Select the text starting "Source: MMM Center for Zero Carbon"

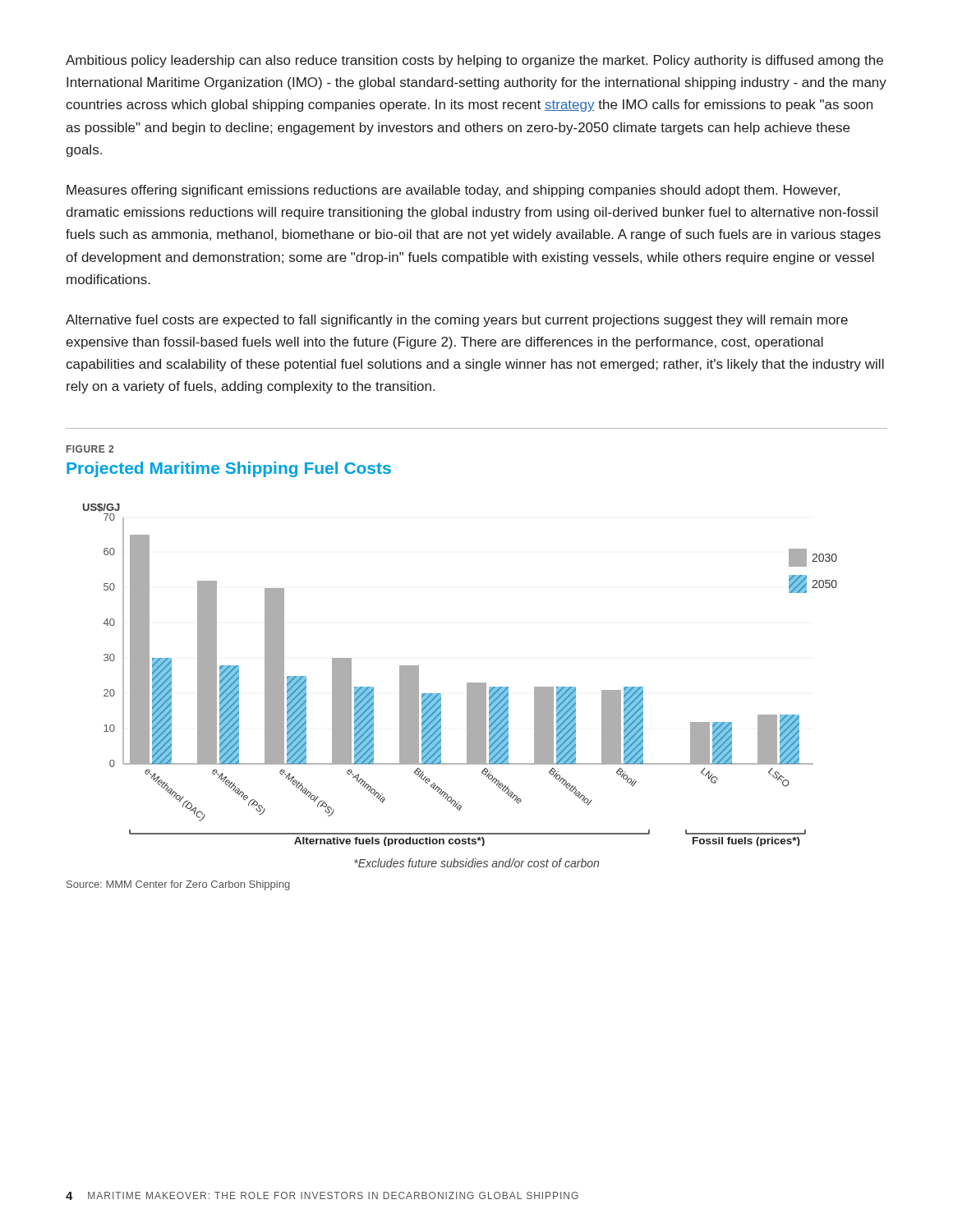[x=178, y=884]
